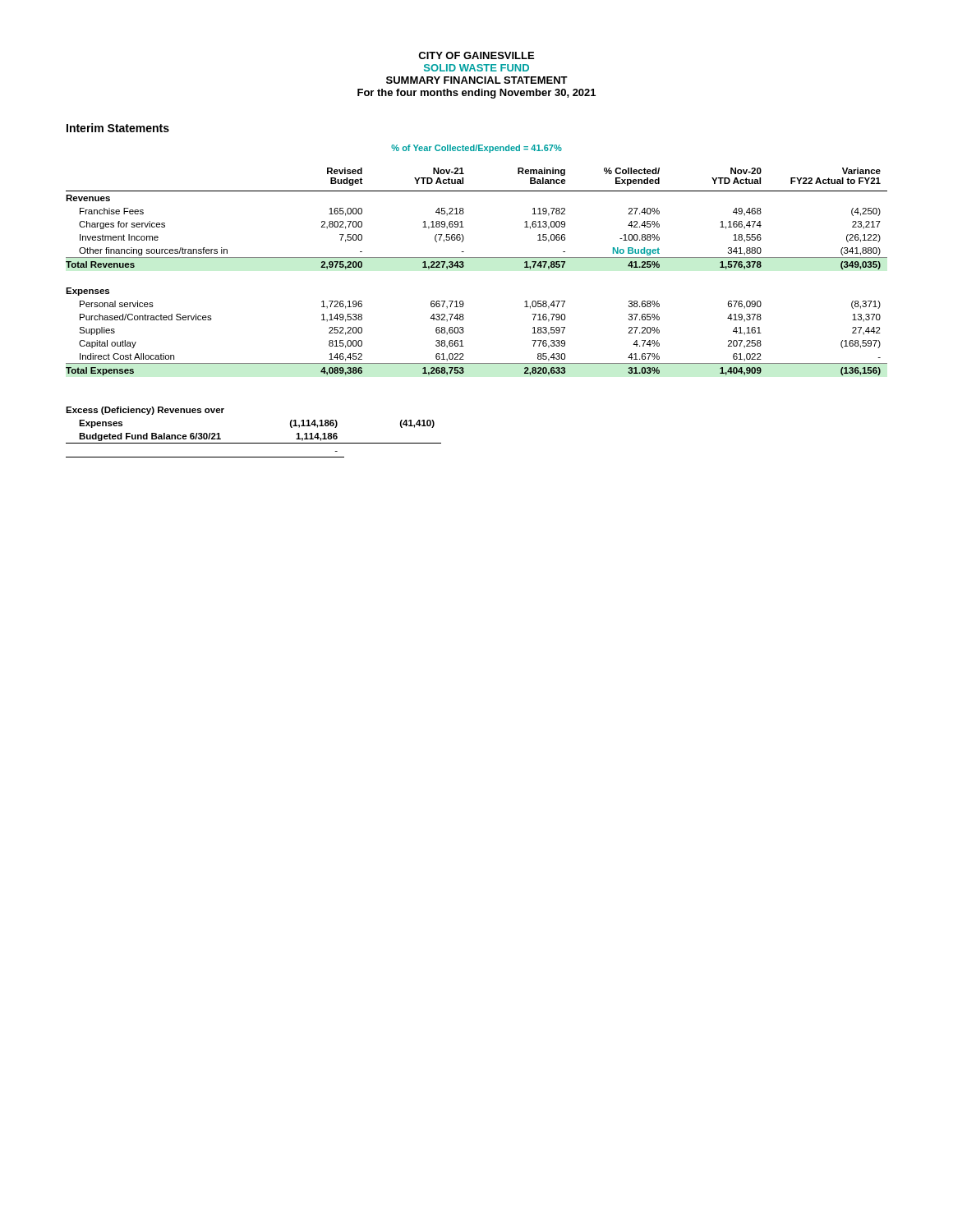Locate the region starting "Excess (Deficiency) Revenues over Expenses (1,114,186) (41,410) Budgeted"
953x1232 pixels.
point(145,411)
